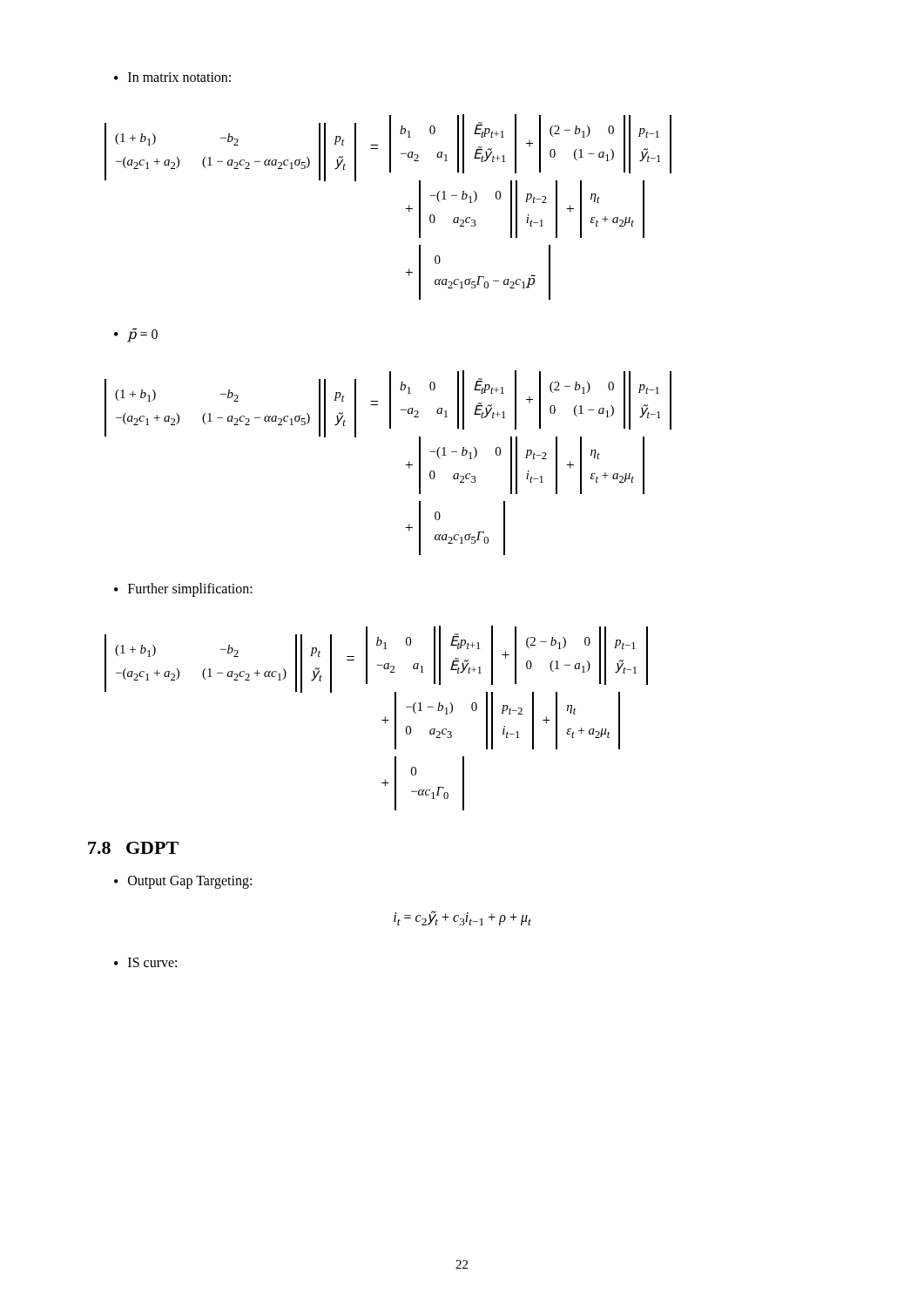Click on the text starting "• In matrix notation:"
Viewport: 924px width, 1307px height.
coord(173,79)
